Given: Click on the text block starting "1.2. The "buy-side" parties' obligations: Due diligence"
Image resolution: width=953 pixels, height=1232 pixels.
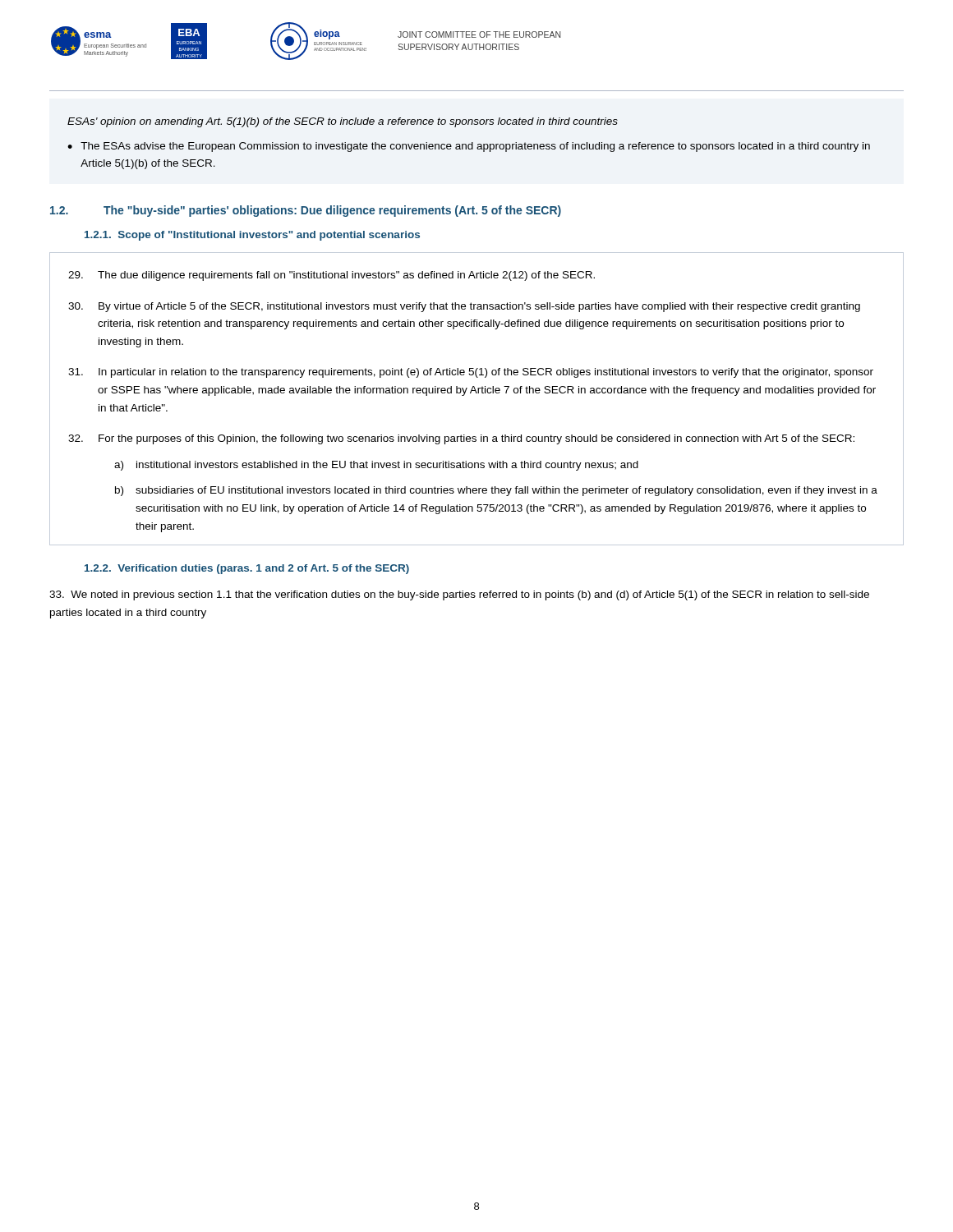Looking at the screenshot, I should point(305,210).
